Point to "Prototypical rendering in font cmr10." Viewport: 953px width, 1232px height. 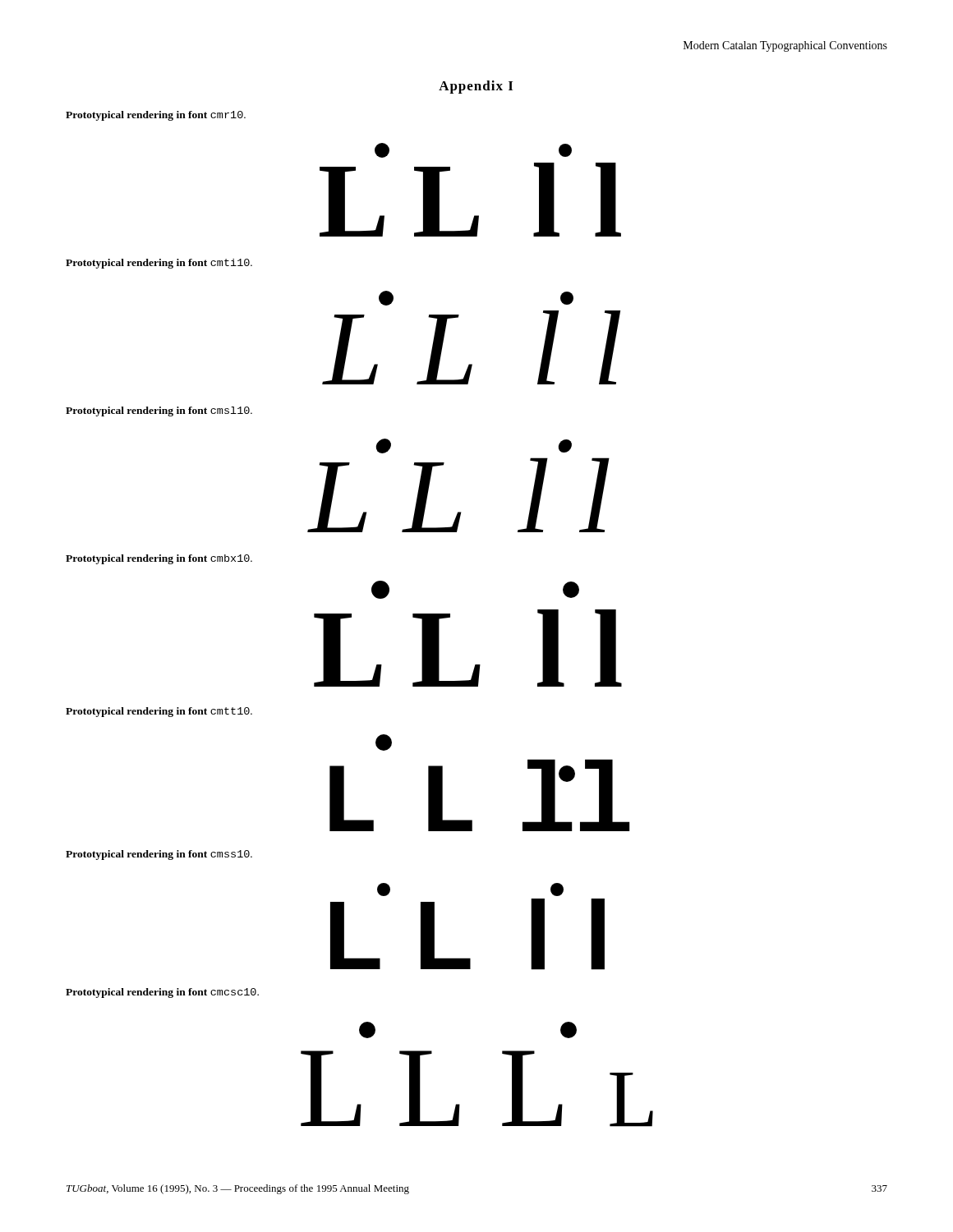pos(156,115)
